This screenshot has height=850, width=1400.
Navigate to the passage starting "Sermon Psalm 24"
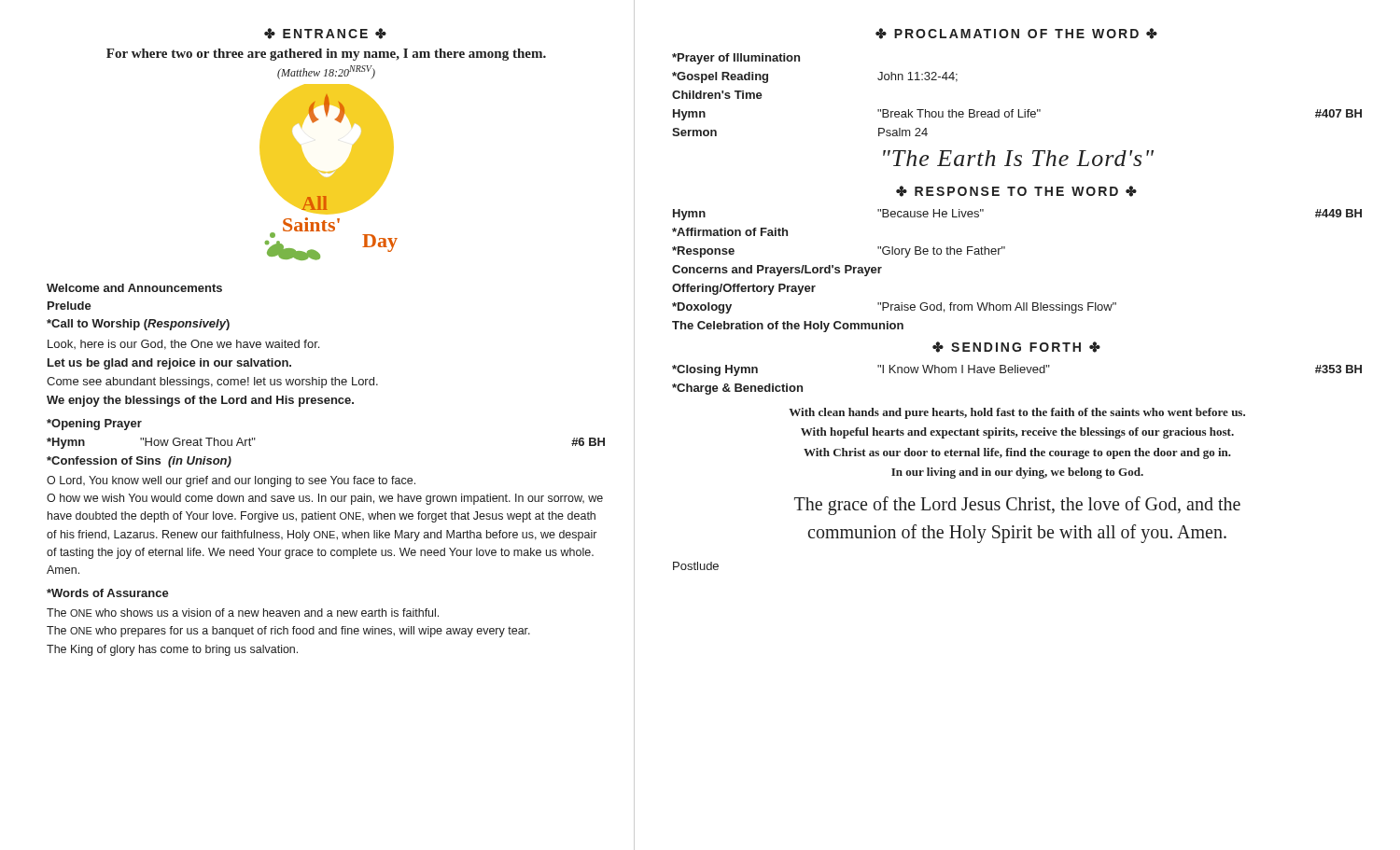click(x=697, y=132)
